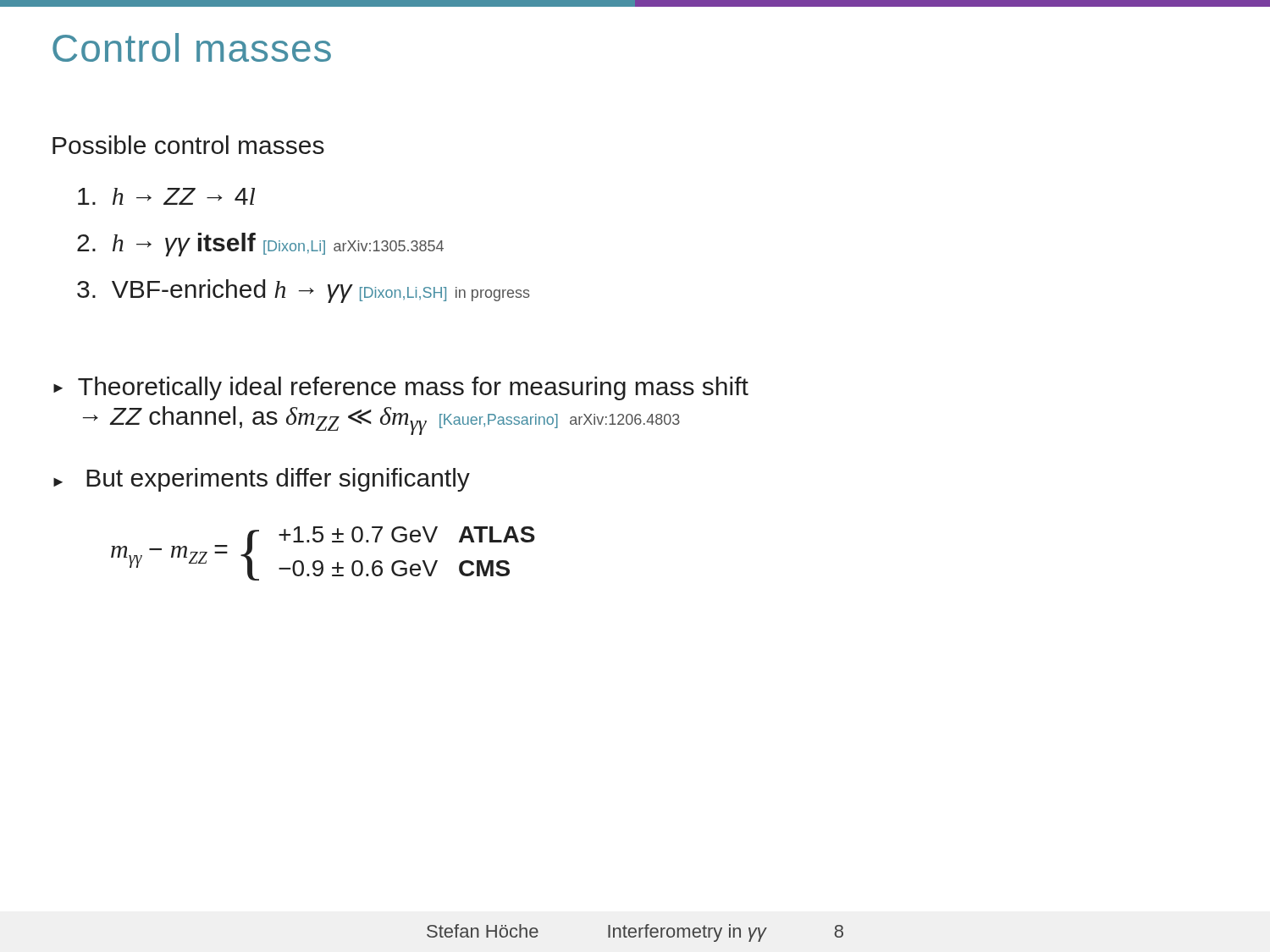The height and width of the screenshot is (952, 1270).
Task: Where is the passage that starts "2. h → γγ"?
Action: (x=260, y=242)
